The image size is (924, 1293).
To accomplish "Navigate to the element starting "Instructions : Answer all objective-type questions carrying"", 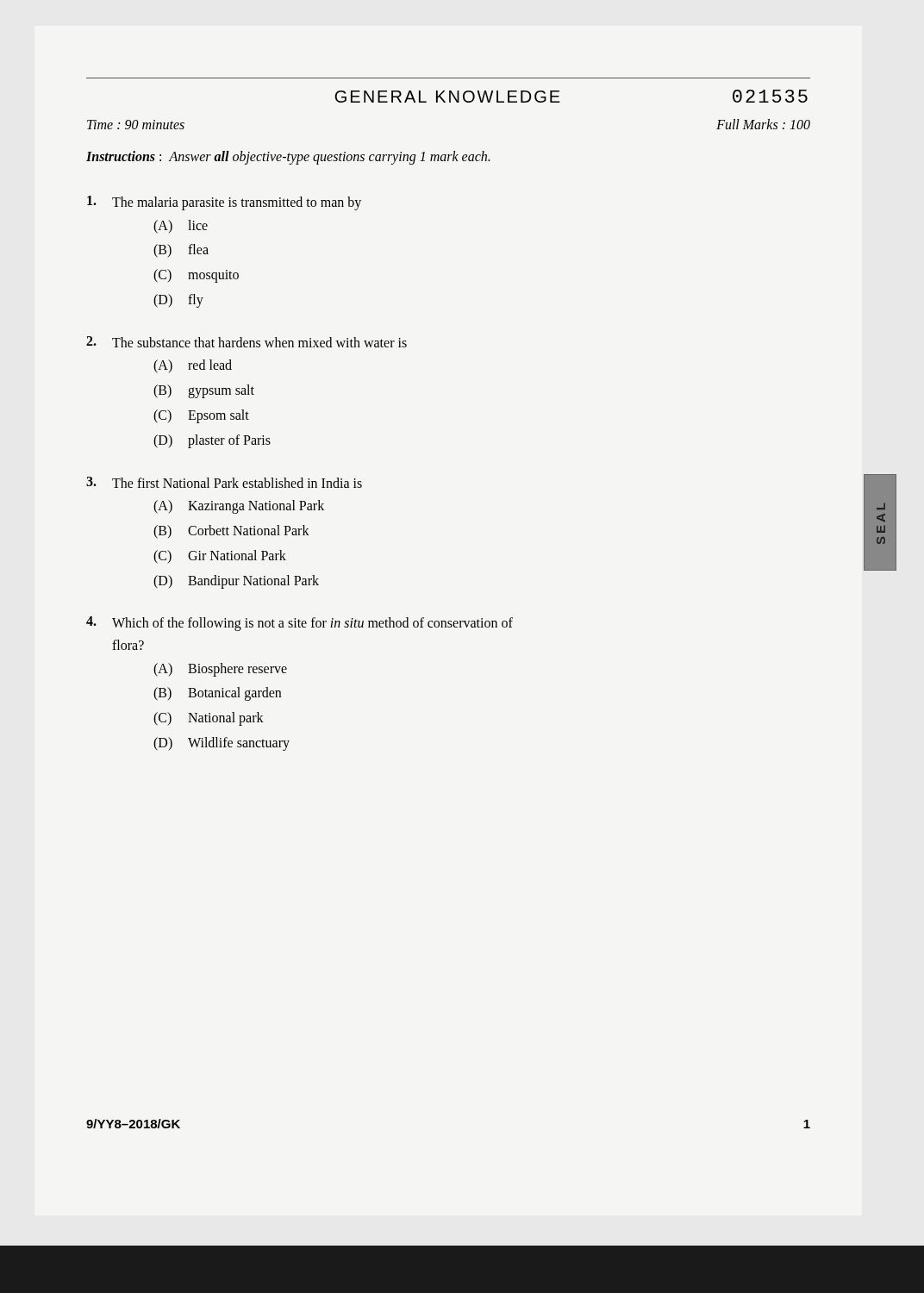I will click(289, 156).
